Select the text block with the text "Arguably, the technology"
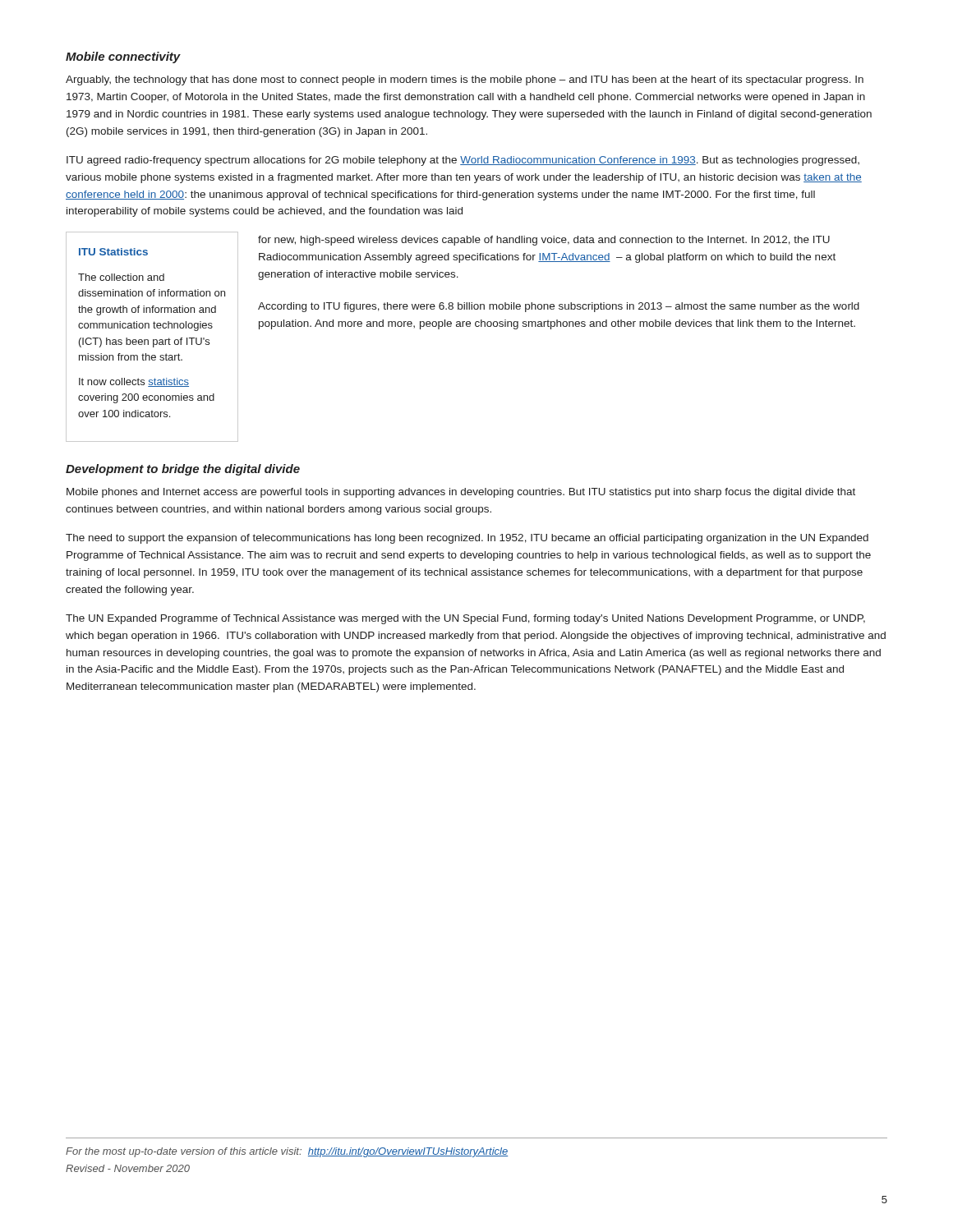Image resolution: width=953 pixels, height=1232 pixels. (x=469, y=105)
